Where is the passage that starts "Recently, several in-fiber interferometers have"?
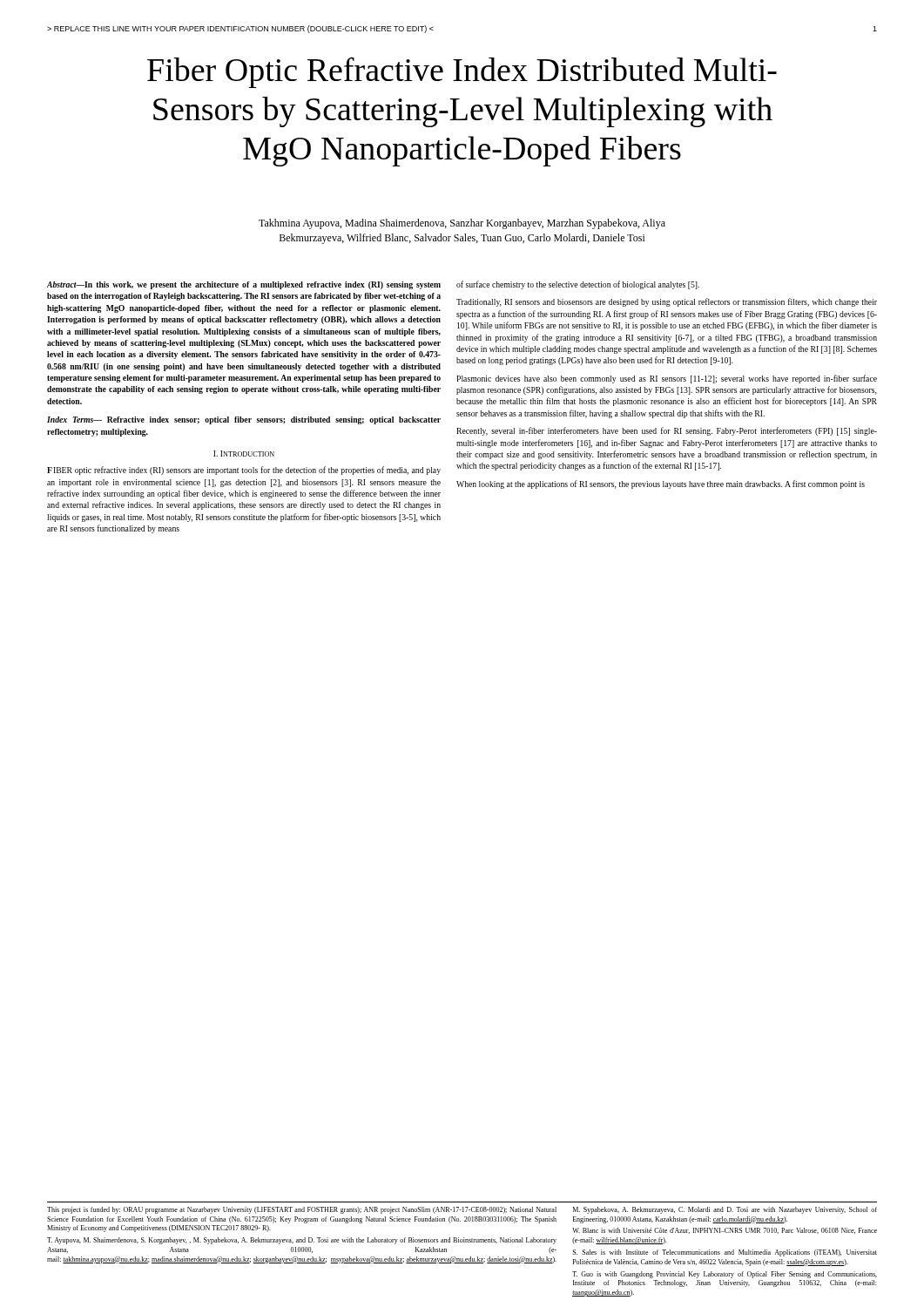The width and height of the screenshot is (924, 1307). pyautogui.click(x=667, y=448)
